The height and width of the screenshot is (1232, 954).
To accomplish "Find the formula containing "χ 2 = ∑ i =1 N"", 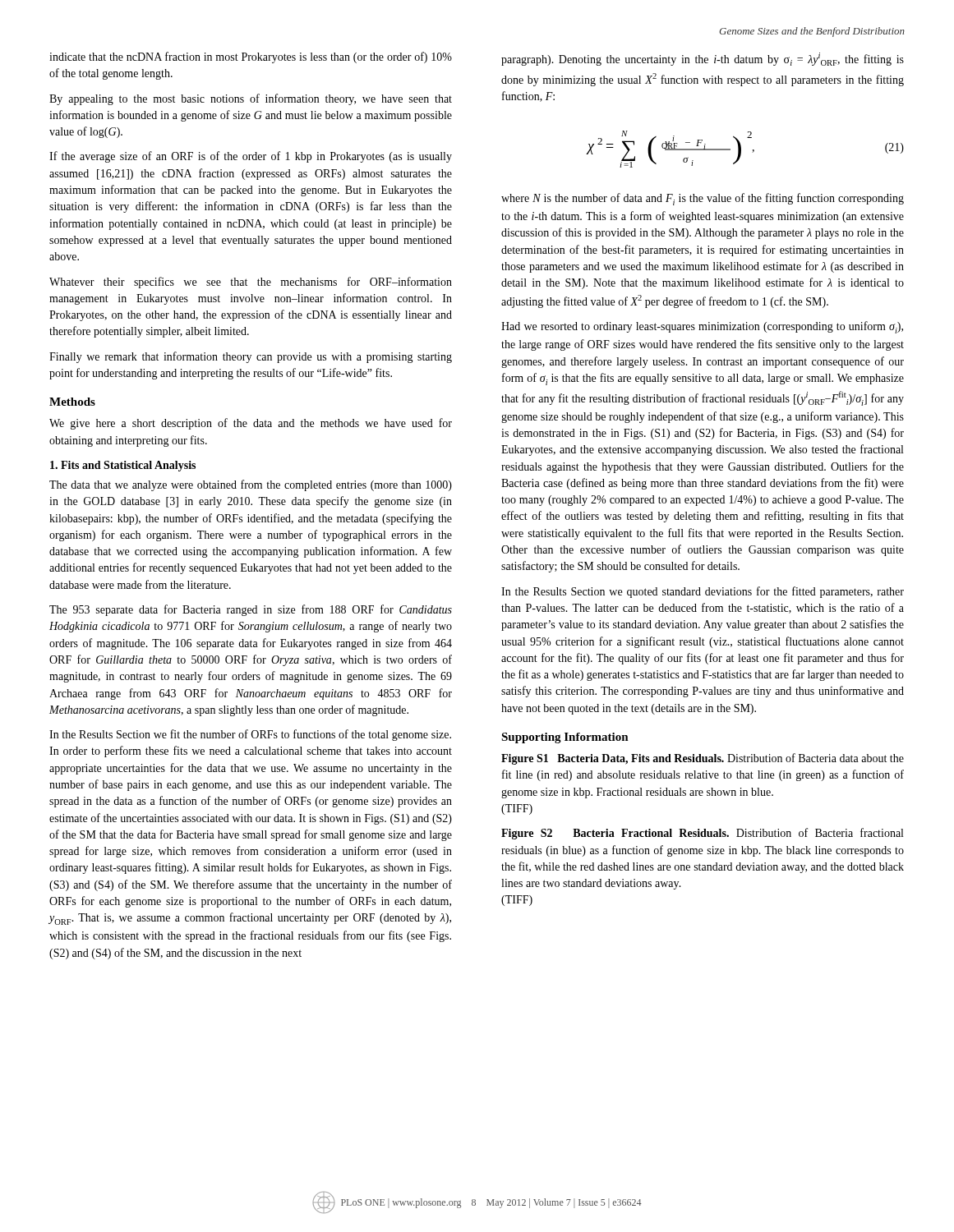I will pyautogui.click(x=742, y=148).
